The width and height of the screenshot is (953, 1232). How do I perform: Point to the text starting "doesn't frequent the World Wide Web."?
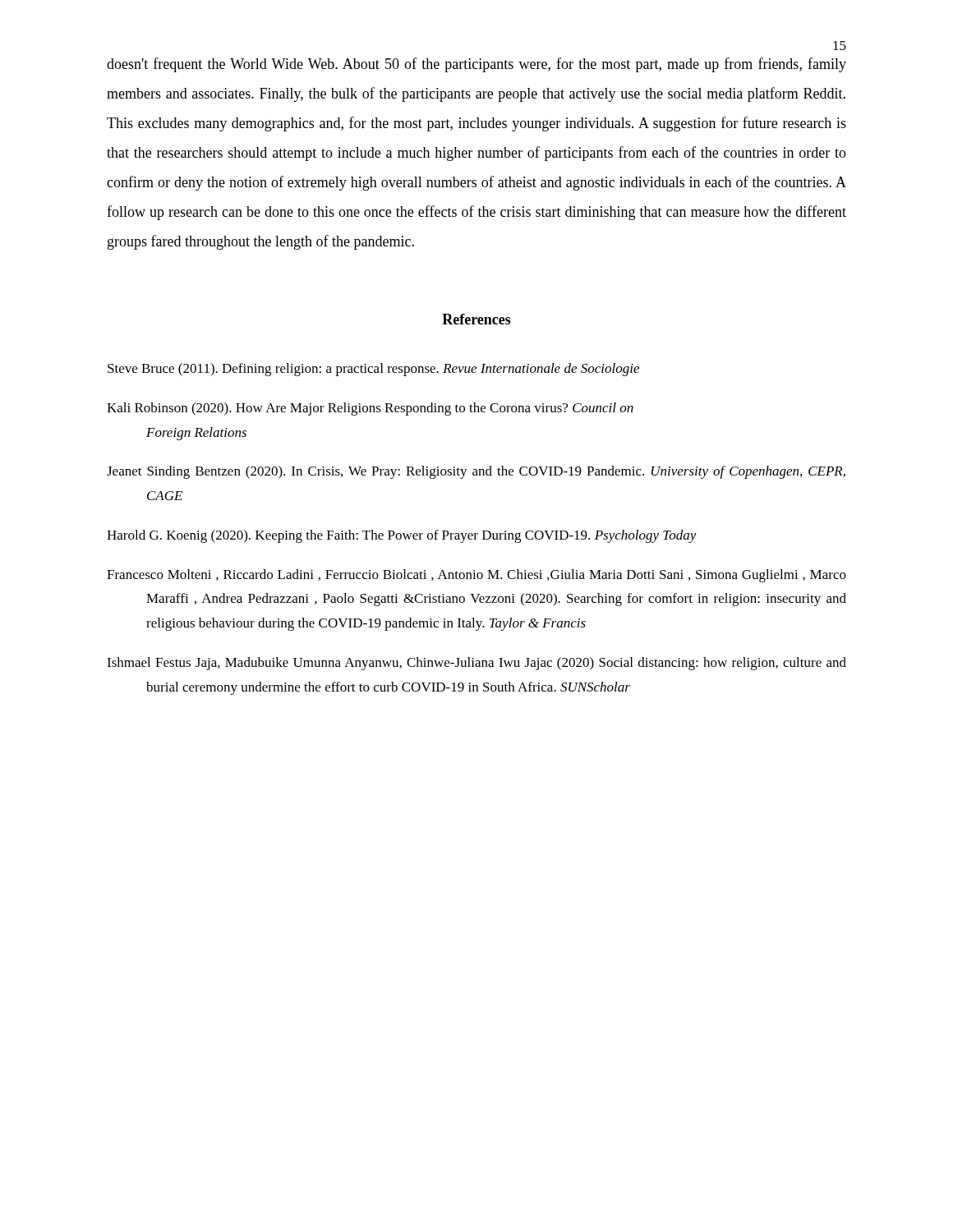[476, 153]
